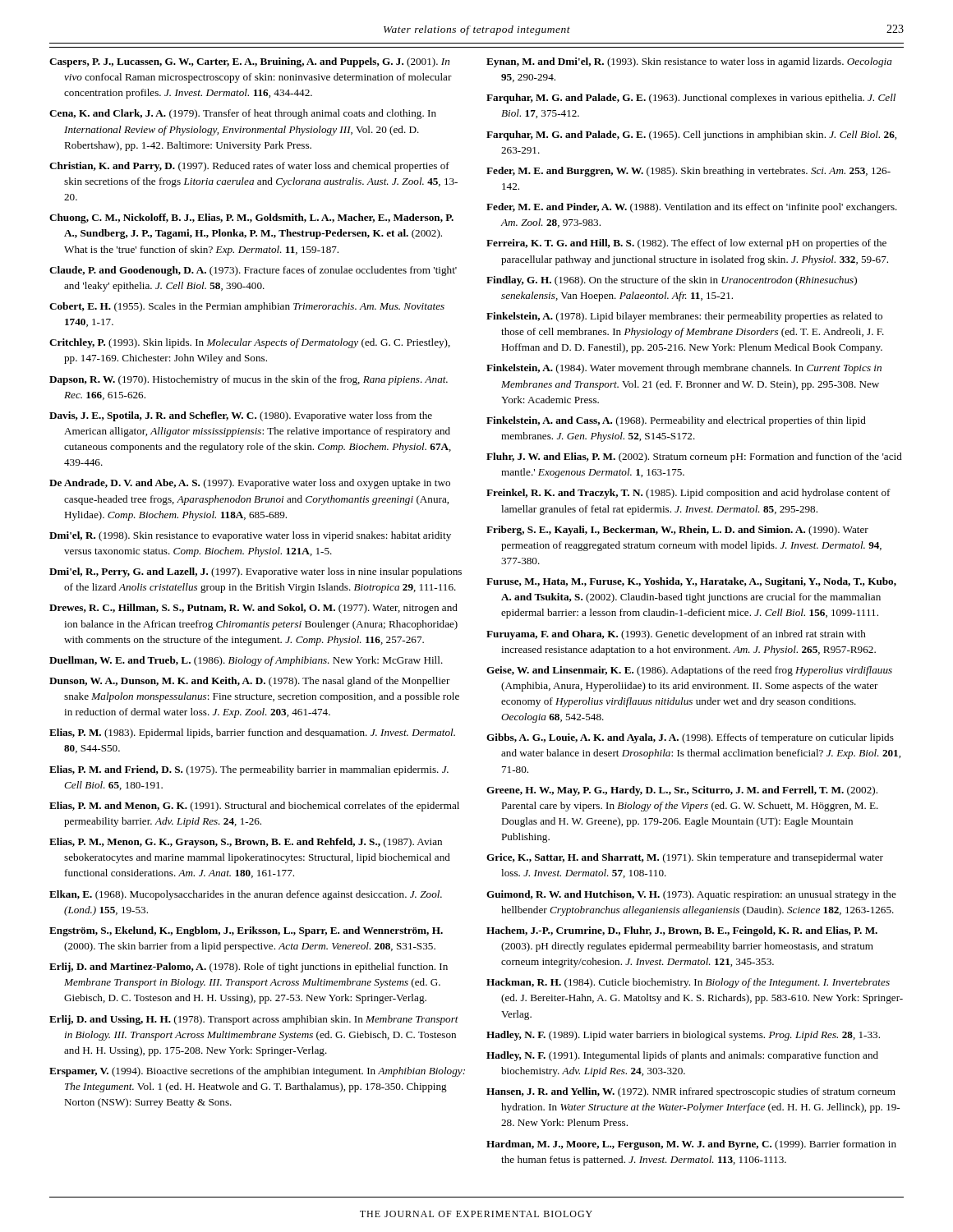This screenshot has width=953, height=1232.
Task: Point to the block starting "Drewes, R. C., Hillman, S. S., Putnam, R."
Action: coord(254,623)
